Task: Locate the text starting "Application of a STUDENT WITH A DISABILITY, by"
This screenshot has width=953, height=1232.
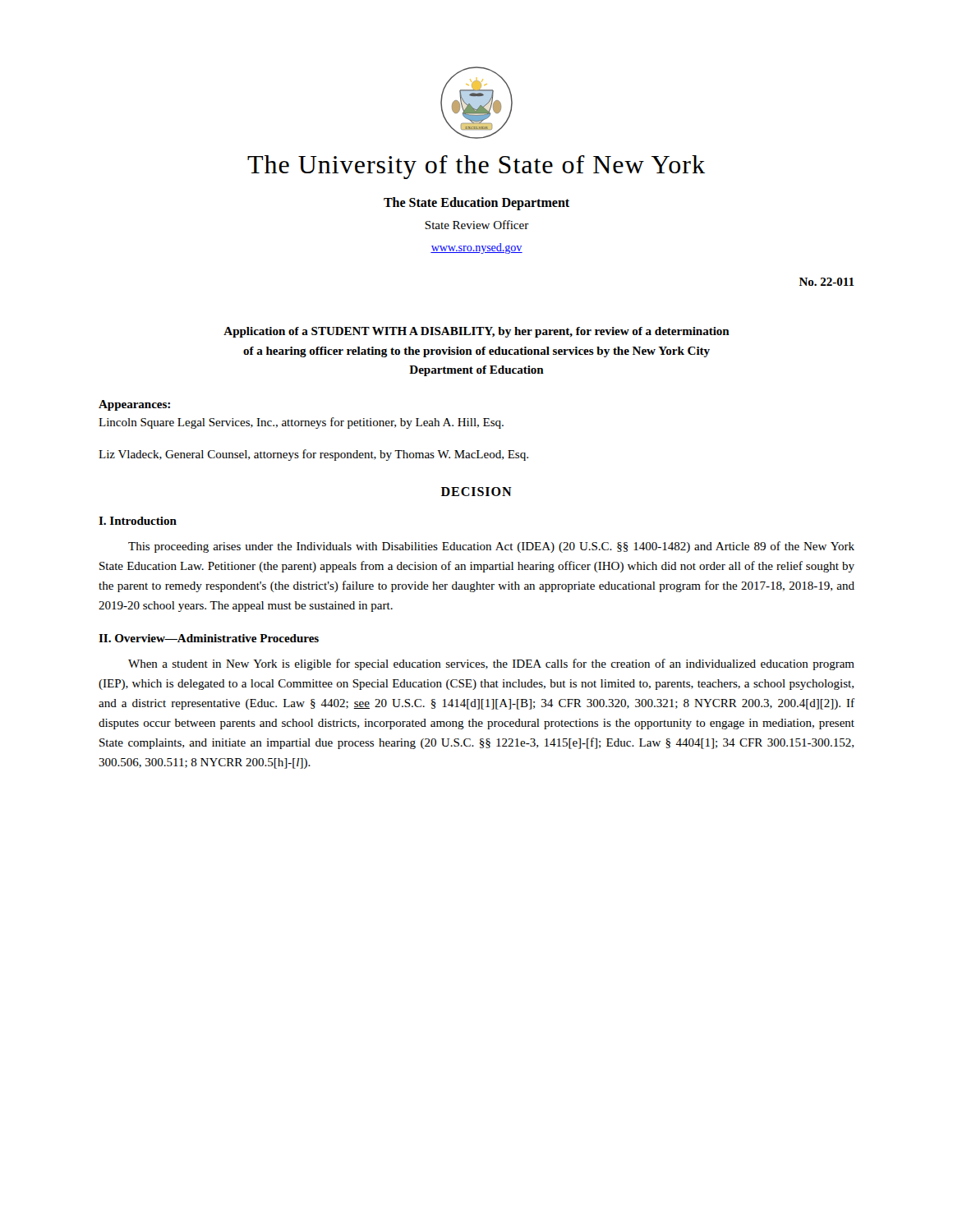Action: (476, 351)
